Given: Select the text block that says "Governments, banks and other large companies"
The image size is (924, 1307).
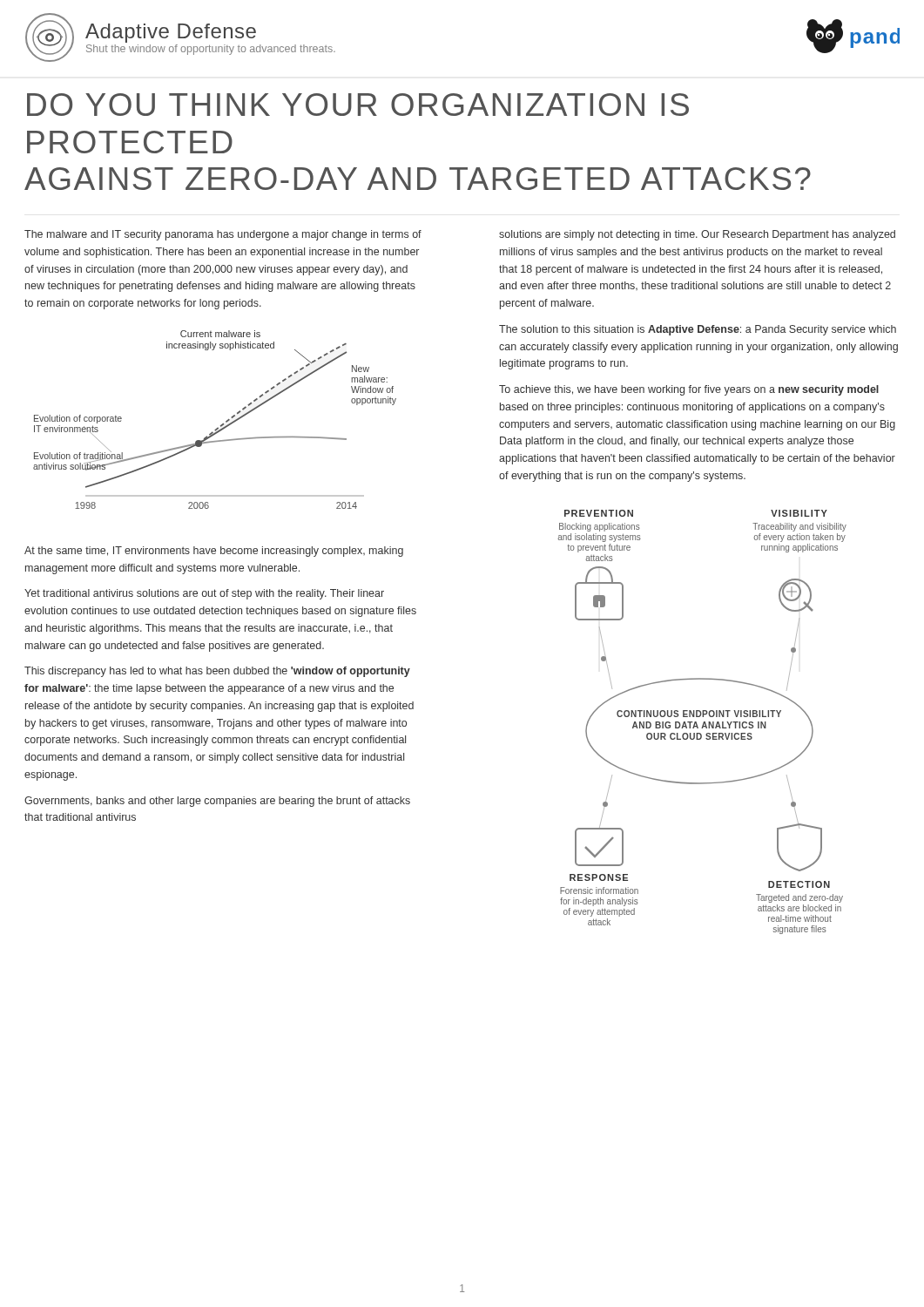Looking at the screenshot, I should pos(225,810).
